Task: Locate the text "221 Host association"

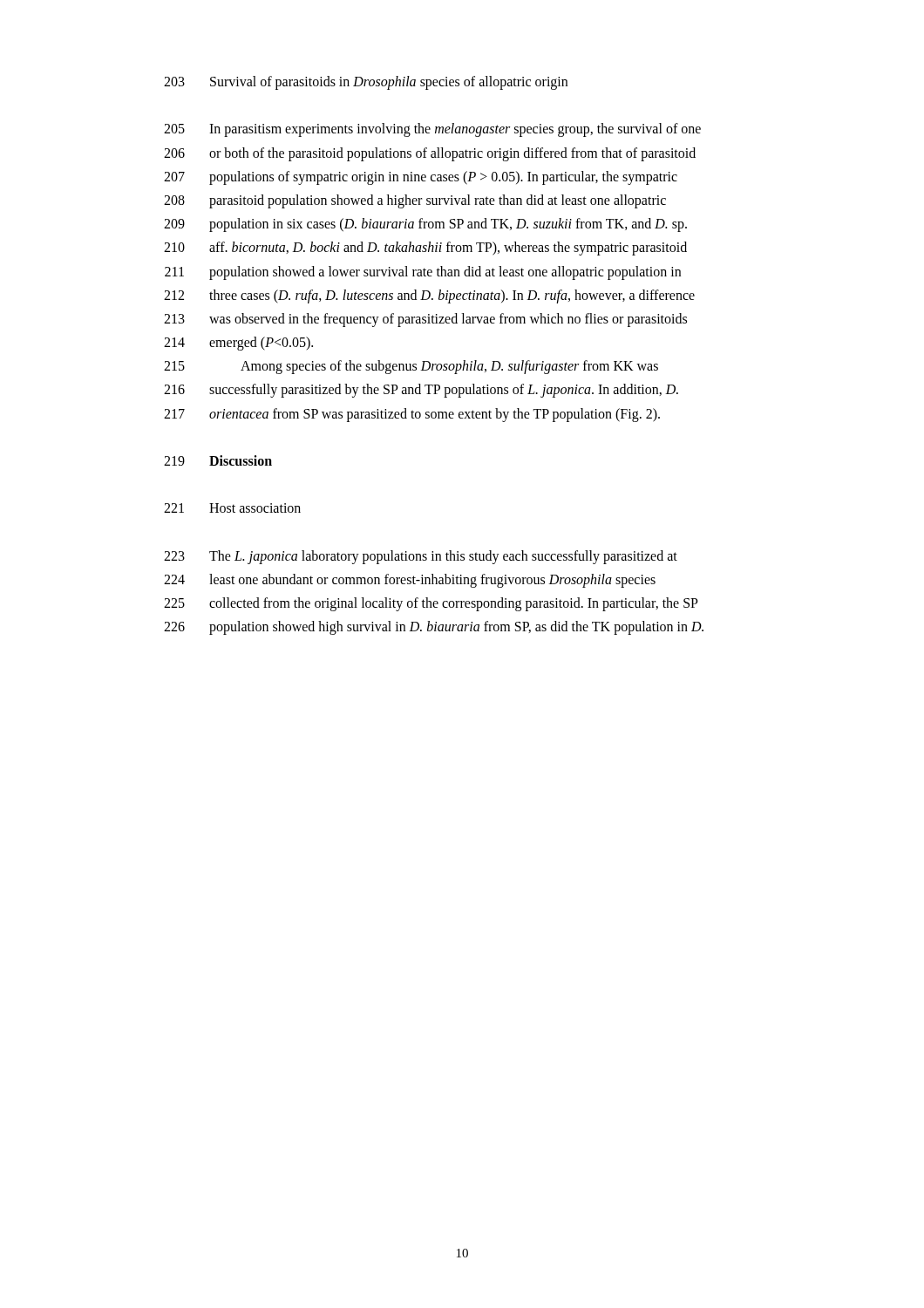Action: click(232, 508)
